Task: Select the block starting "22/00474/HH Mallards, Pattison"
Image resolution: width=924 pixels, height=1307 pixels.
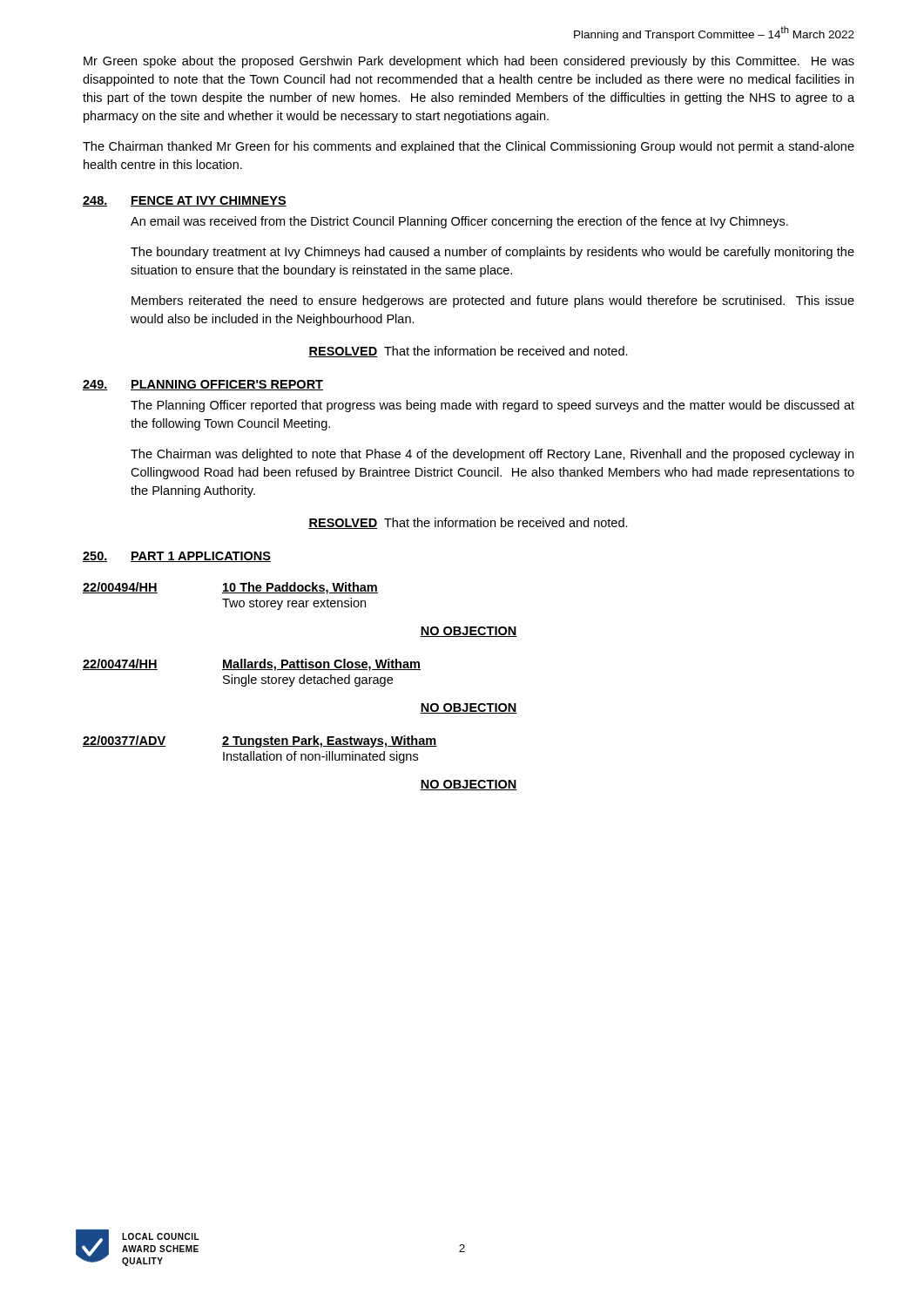Action: tap(252, 665)
